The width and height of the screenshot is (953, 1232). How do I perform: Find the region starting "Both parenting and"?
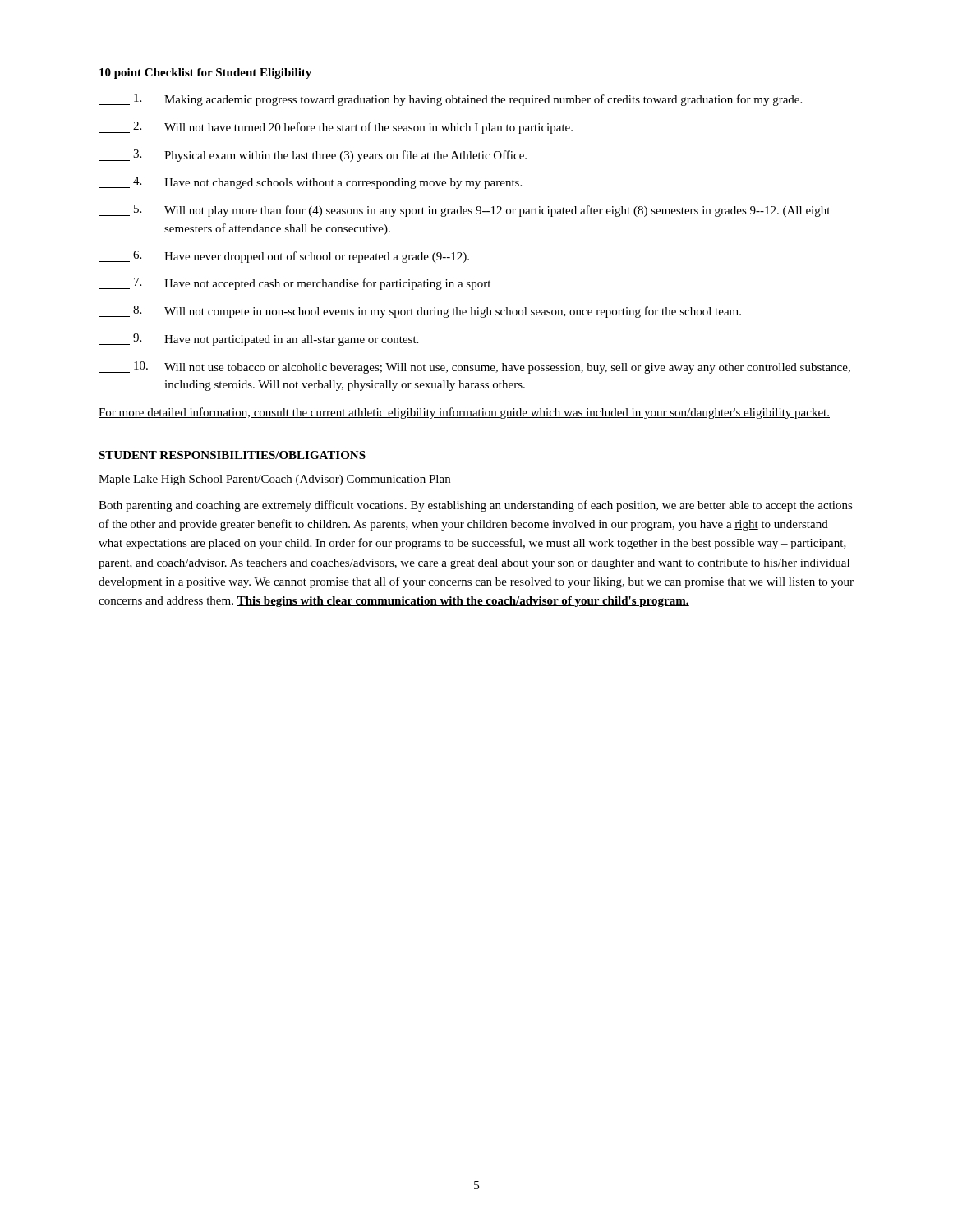click(x=476, y=553)
